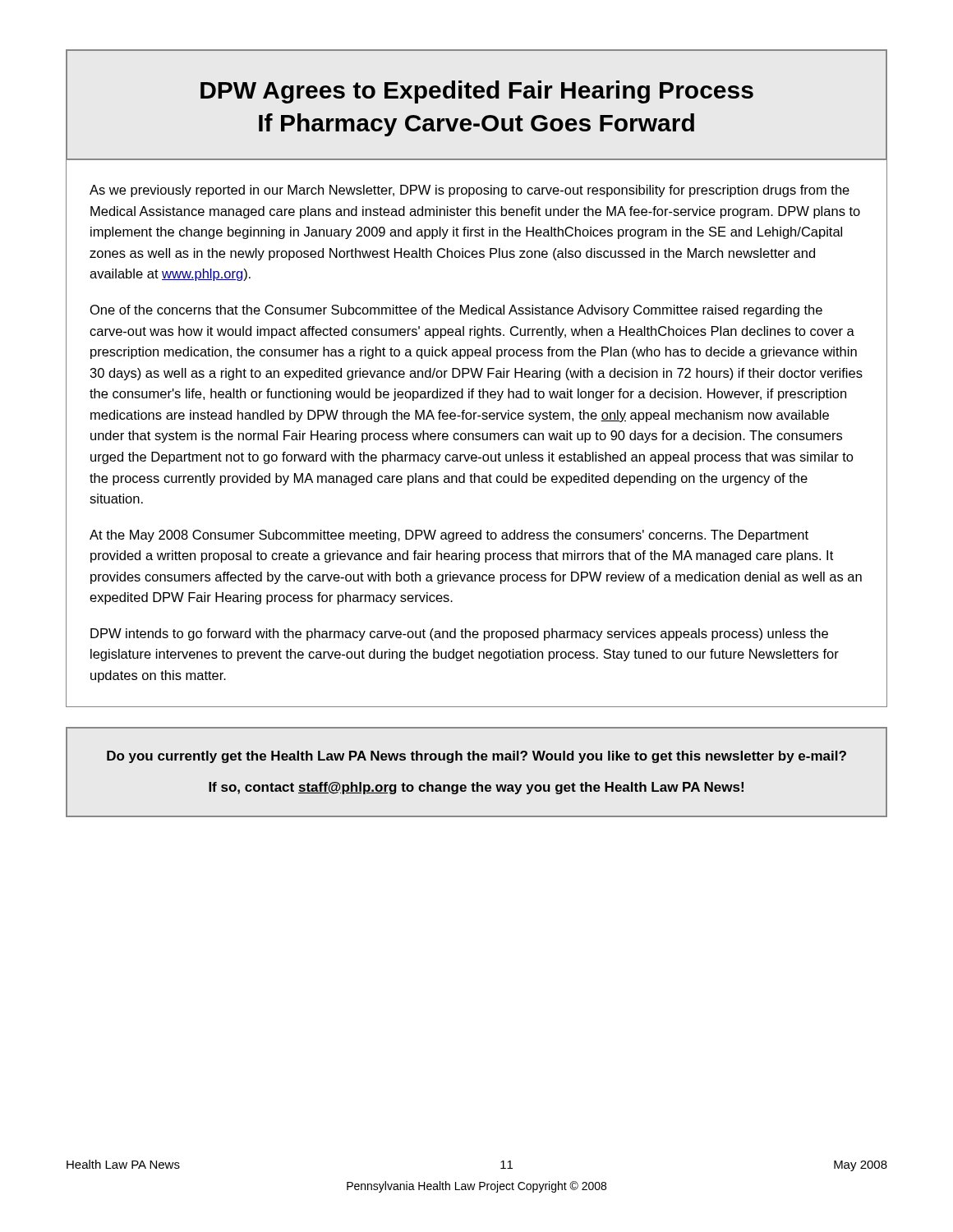The height and width of the screenshot is (1232, 953).
Task: Select the region starting "At the May"
Action: pos(476,567)
